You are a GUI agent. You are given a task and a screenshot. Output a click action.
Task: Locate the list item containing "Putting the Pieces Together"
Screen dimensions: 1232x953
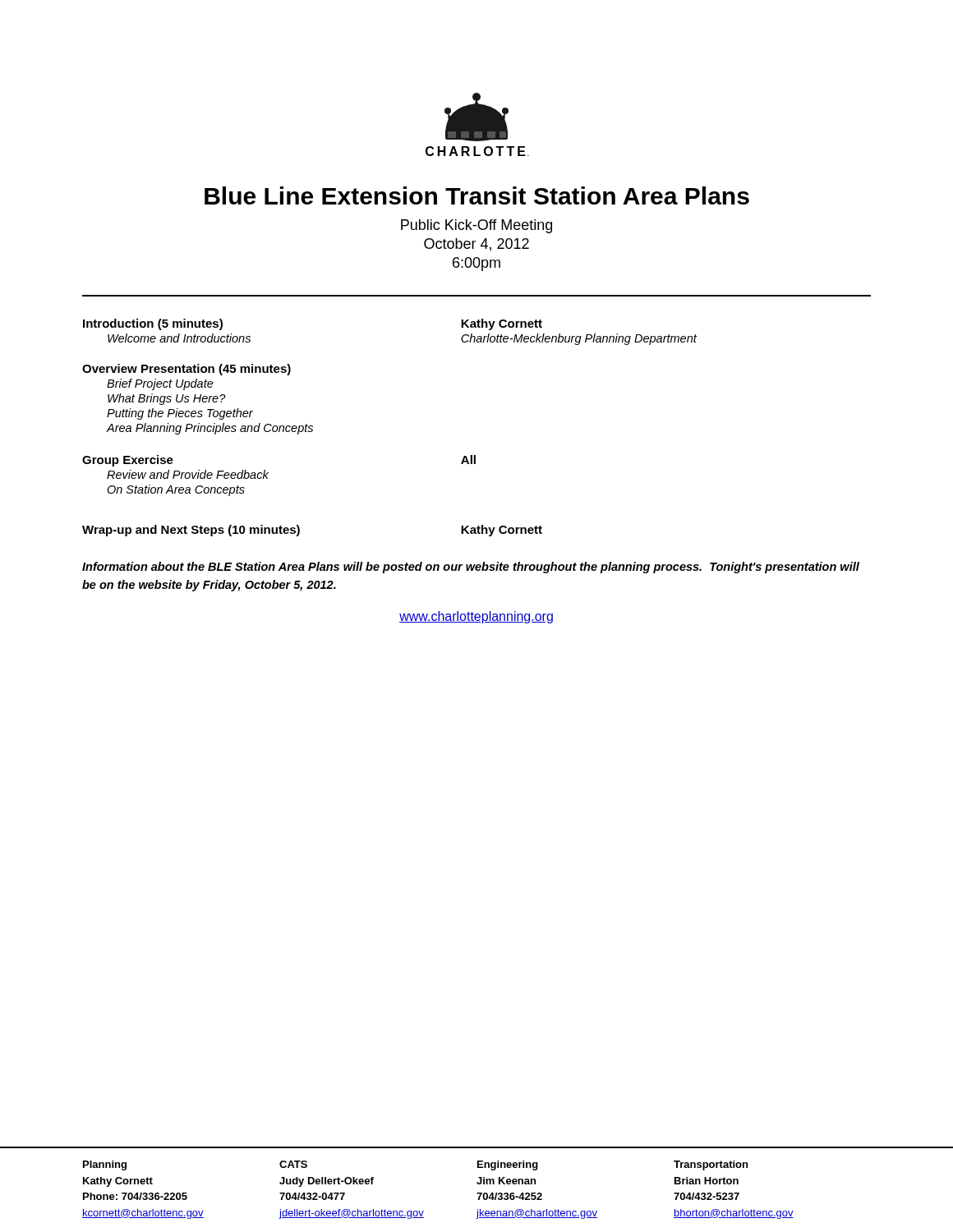click(x=180, y=413)
